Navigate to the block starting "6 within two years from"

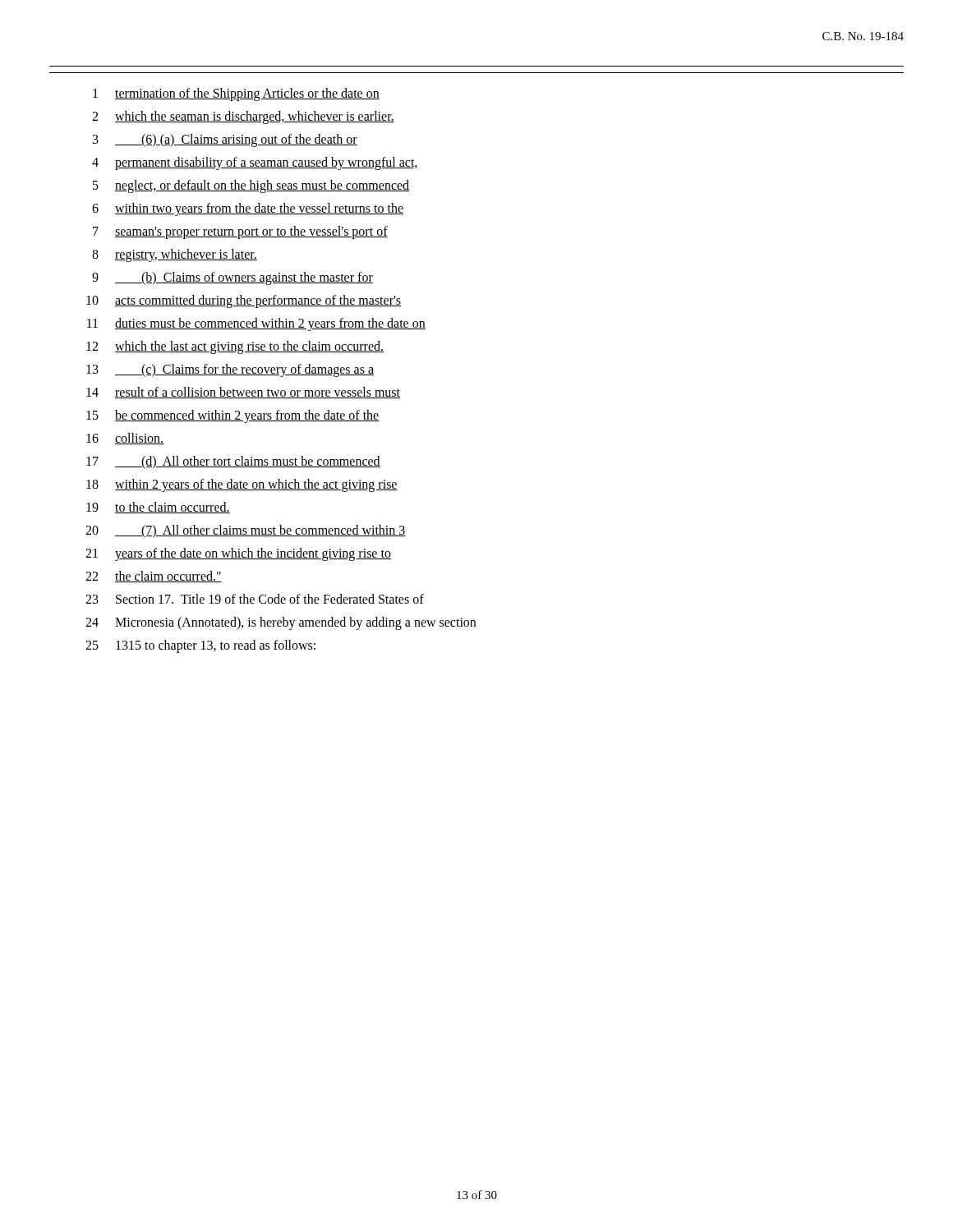pyautogui.click(x=248, y=209)
